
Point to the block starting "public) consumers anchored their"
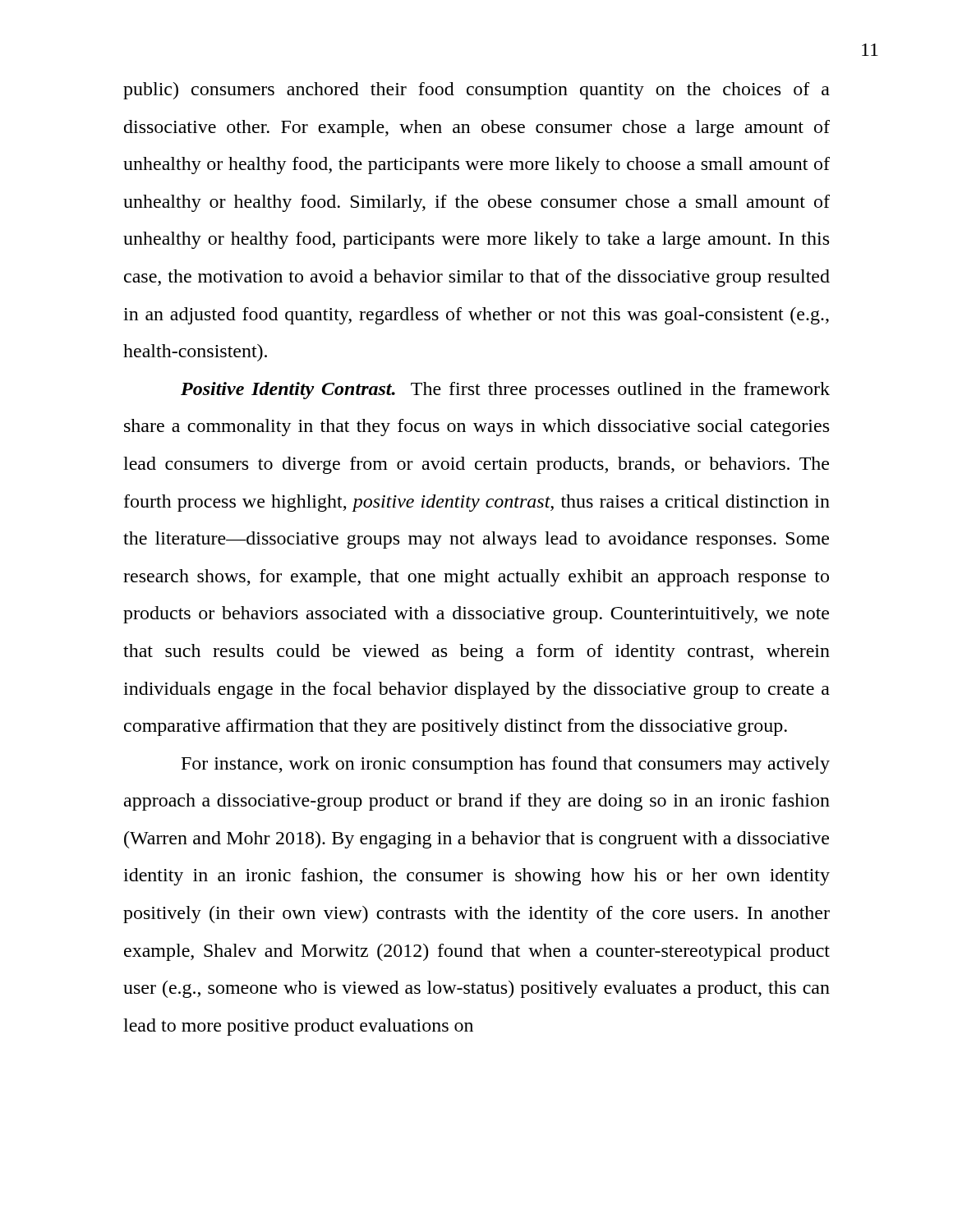476,91
